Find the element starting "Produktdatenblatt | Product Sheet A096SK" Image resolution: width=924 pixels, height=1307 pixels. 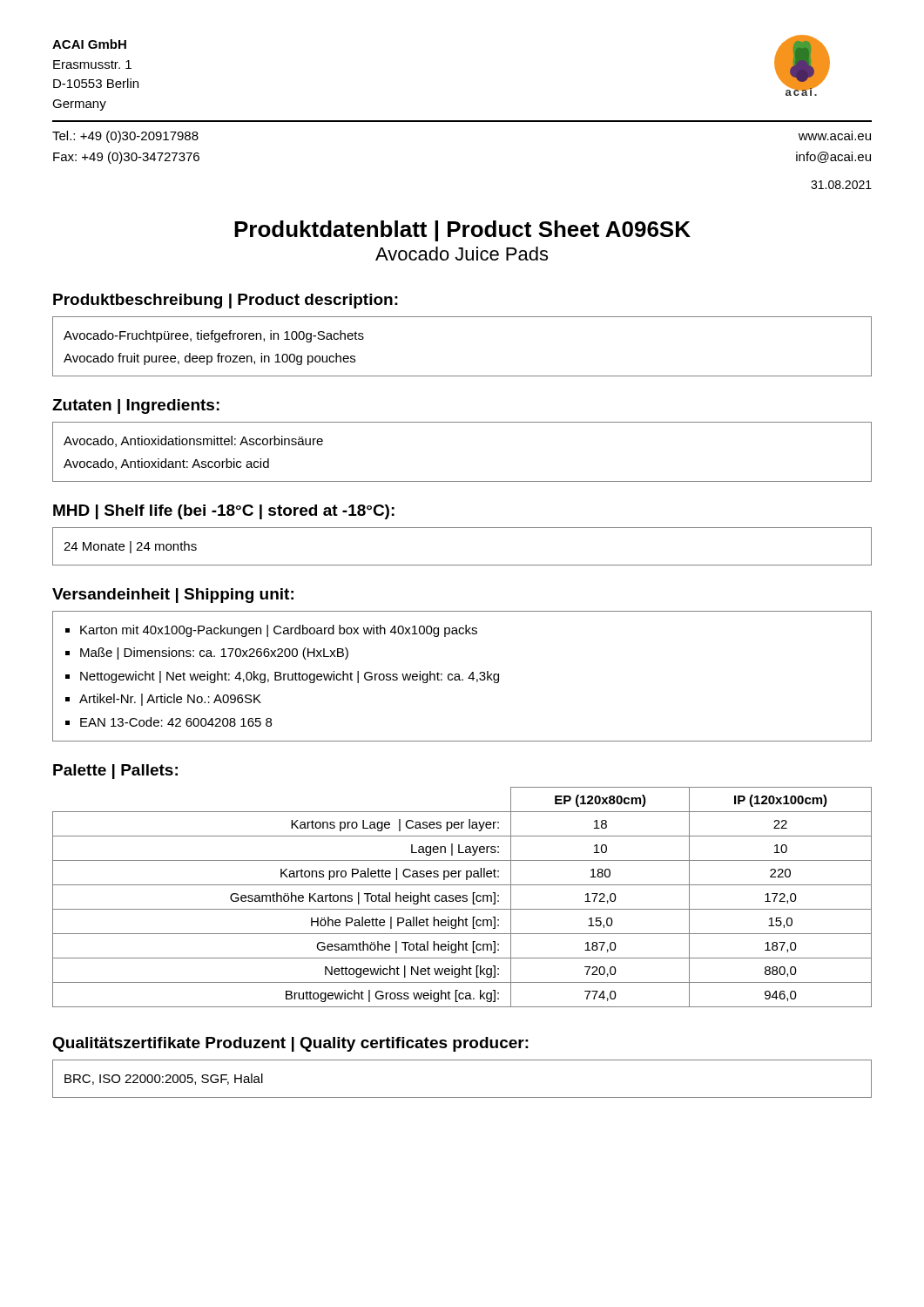click(462, 241)
